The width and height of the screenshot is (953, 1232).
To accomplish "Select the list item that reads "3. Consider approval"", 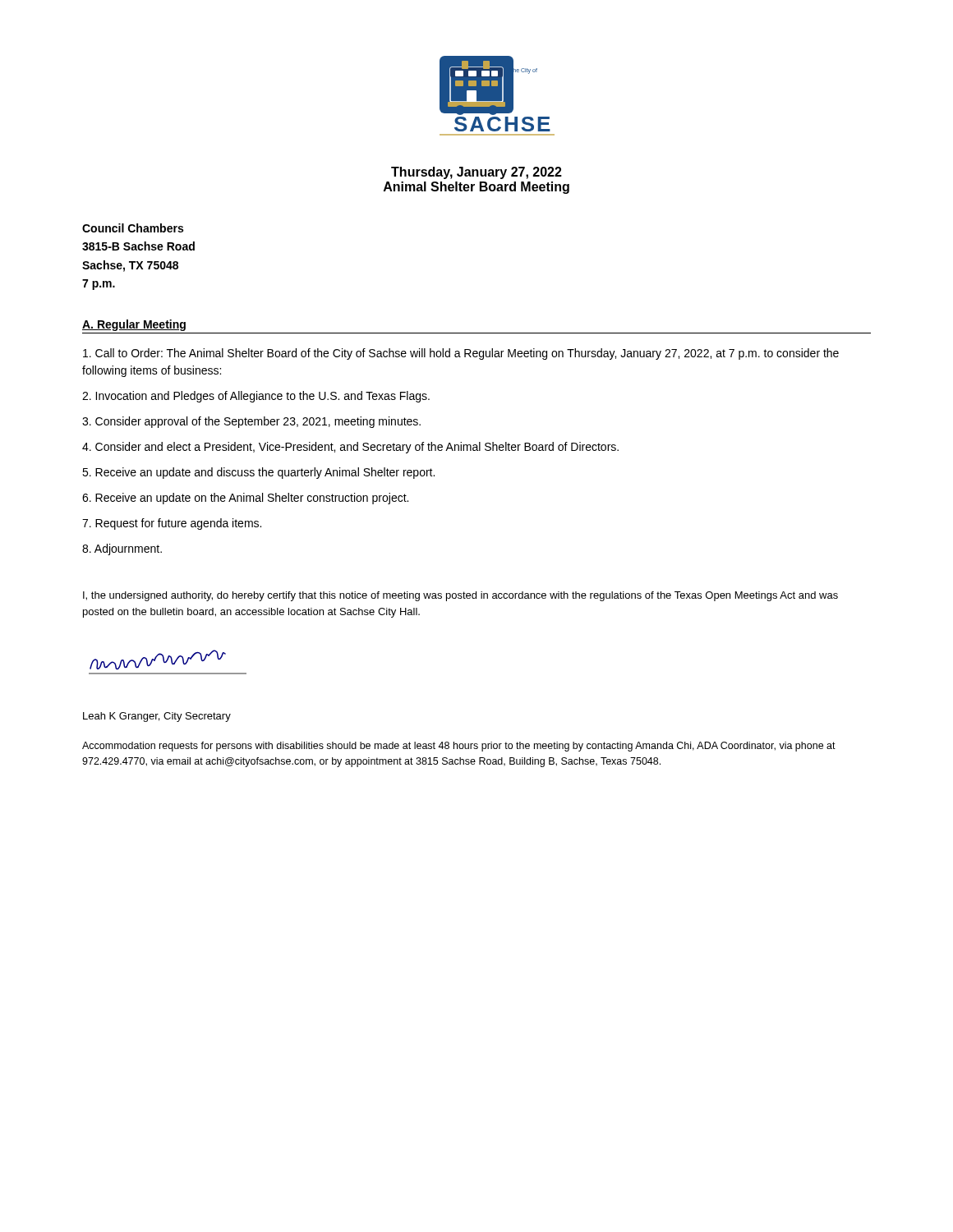I will coord(252,421).
